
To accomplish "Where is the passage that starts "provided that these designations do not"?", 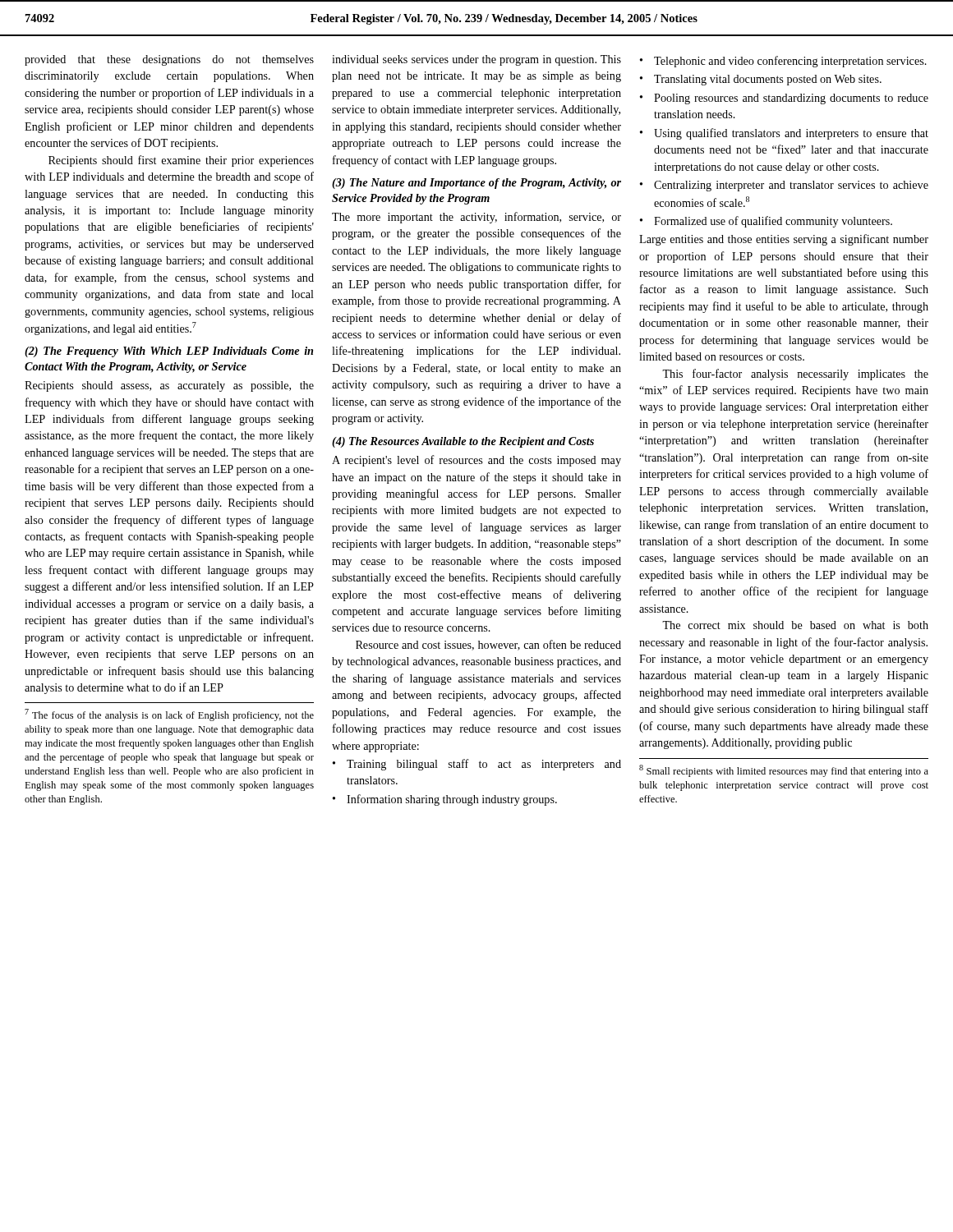I will [x=169, y=194].
